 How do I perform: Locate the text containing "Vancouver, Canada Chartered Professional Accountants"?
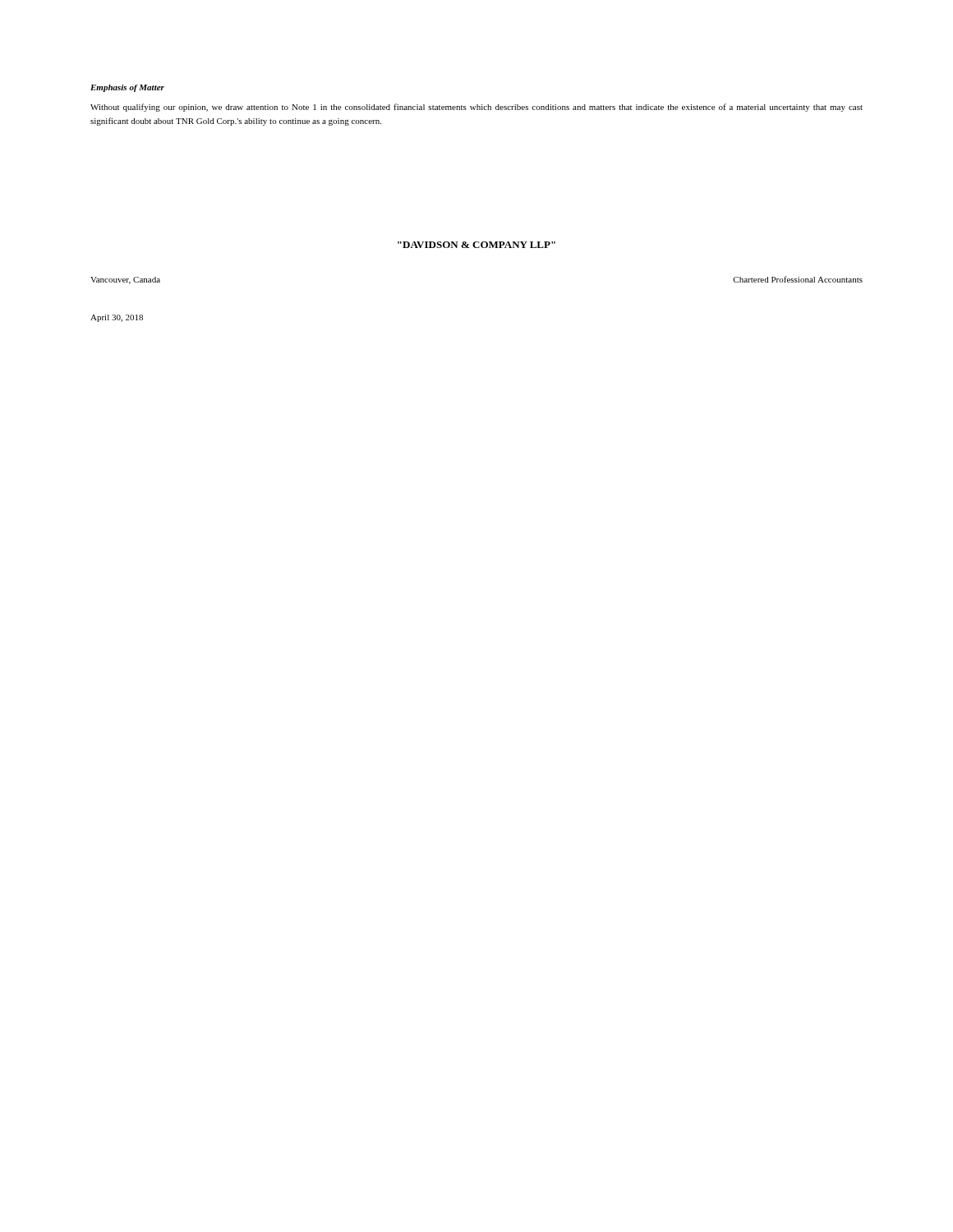pyautogui.click(x=124, y=280)
